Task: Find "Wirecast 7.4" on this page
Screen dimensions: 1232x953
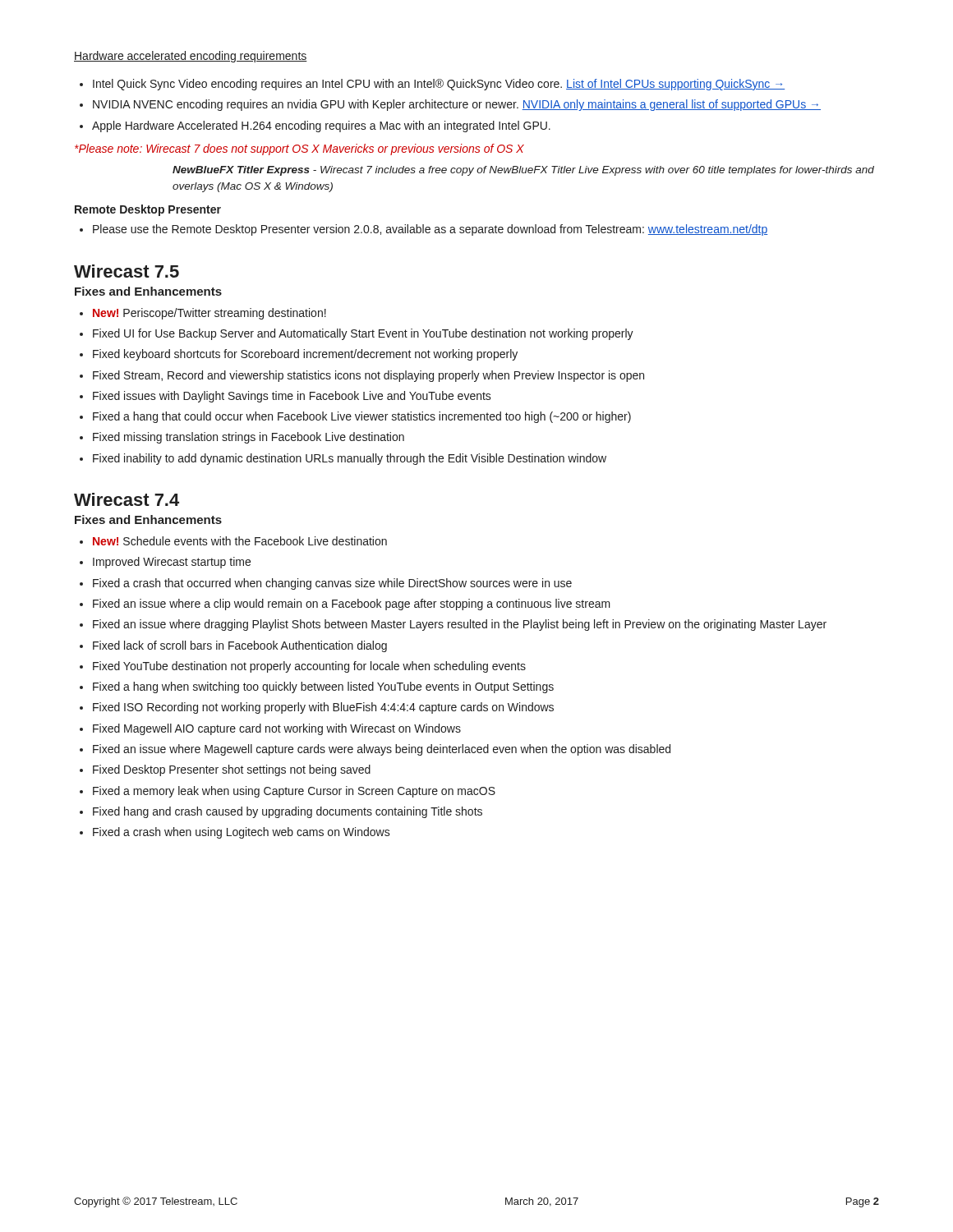Action: pos(127,499)
